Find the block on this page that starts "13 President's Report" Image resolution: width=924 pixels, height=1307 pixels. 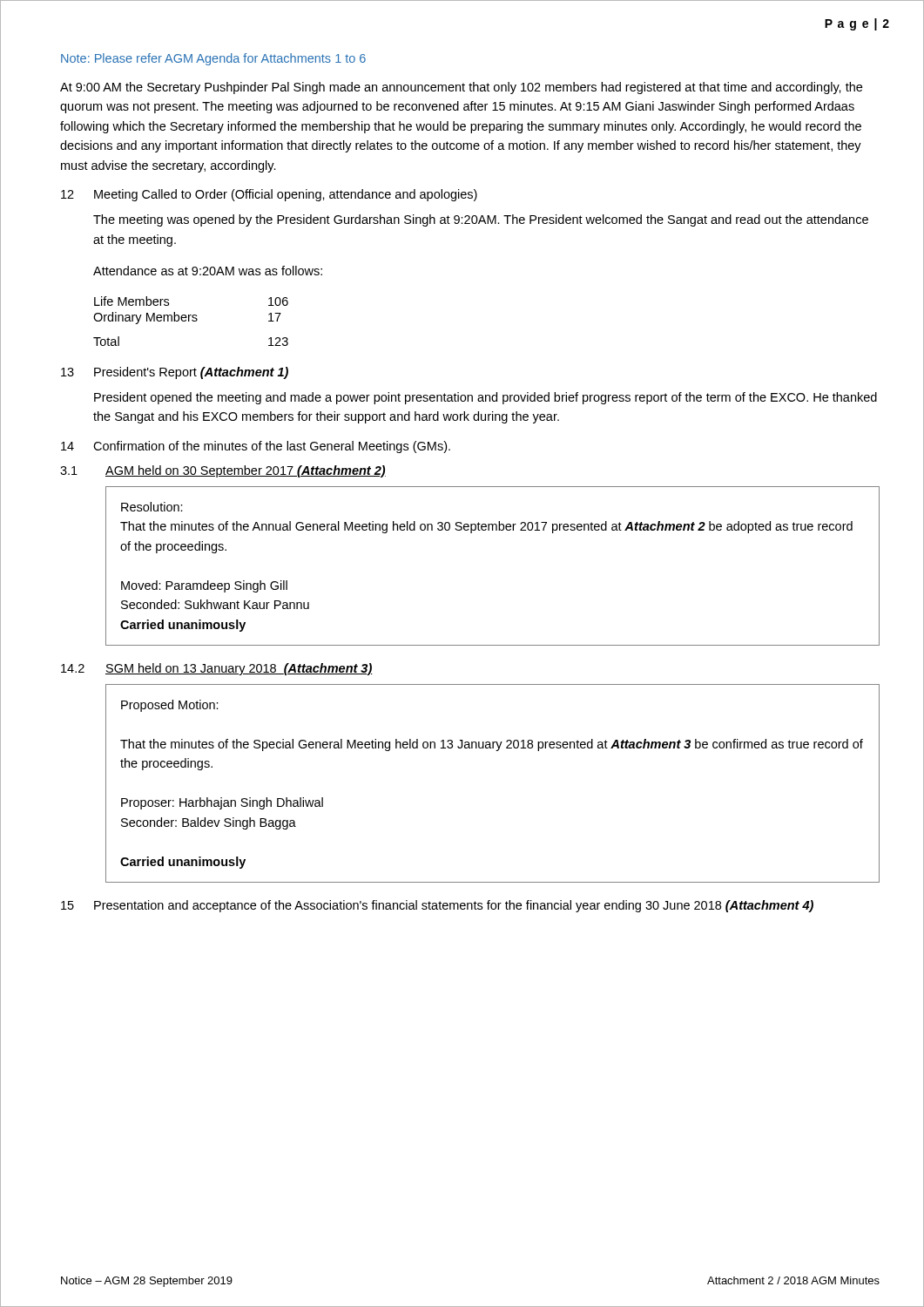[x=175, y=373]
